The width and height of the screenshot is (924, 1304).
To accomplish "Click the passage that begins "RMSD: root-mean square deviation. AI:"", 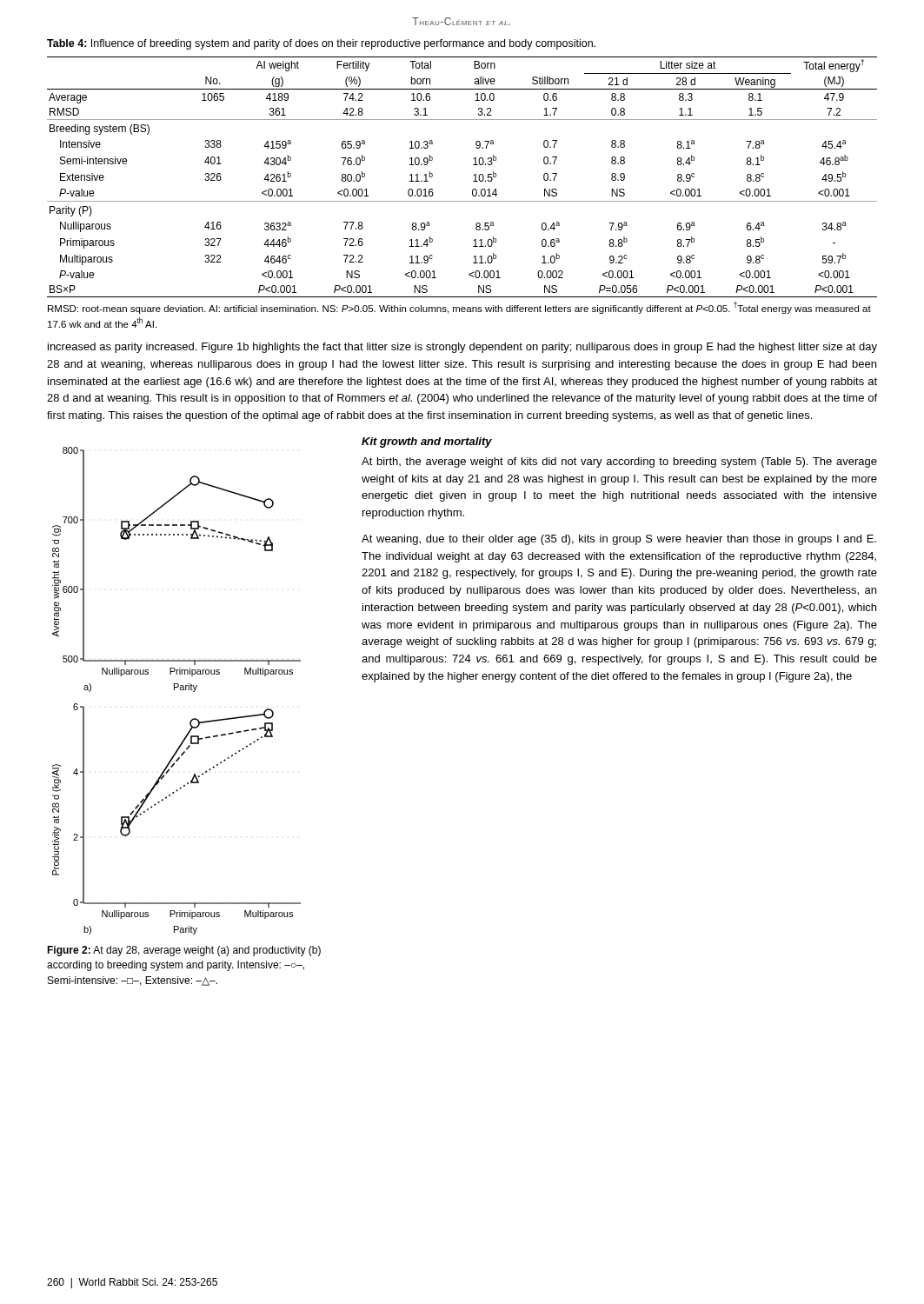I will 459,315.
